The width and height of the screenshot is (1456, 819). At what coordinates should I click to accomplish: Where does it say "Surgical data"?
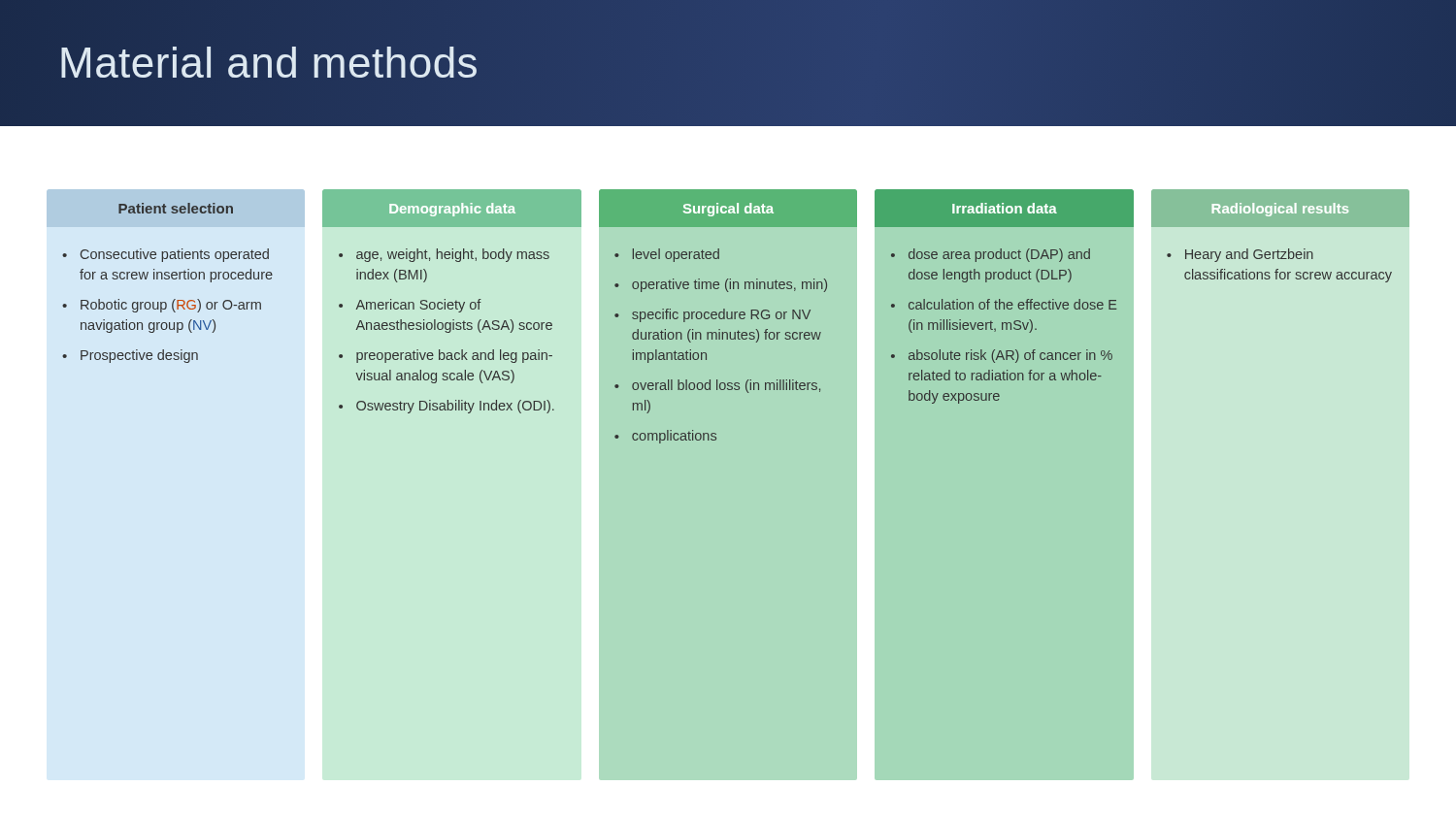tap(728, 208)
